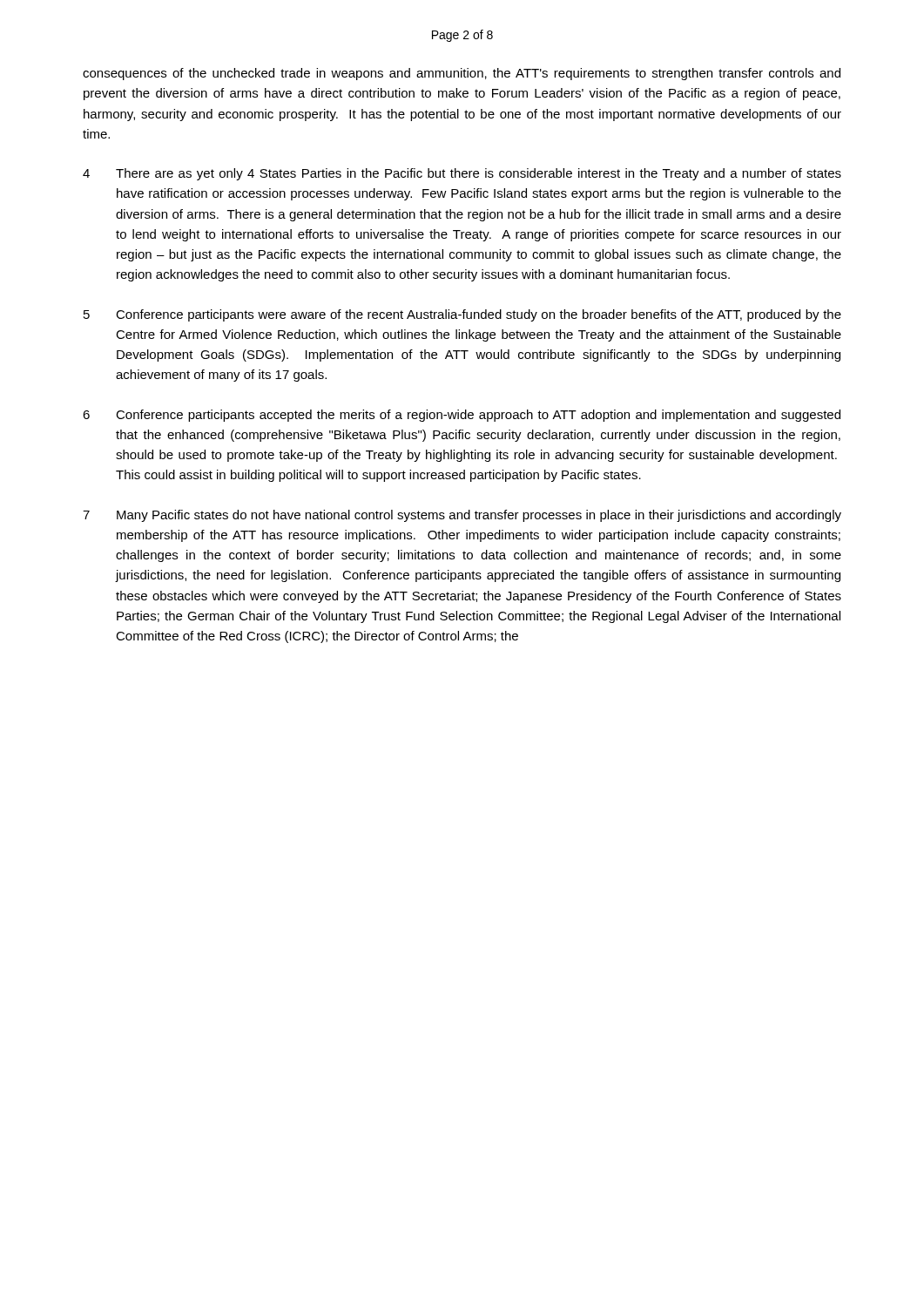Locate the passage starting "7 Many Pacific states do not have national"

(x=462, y=575)
